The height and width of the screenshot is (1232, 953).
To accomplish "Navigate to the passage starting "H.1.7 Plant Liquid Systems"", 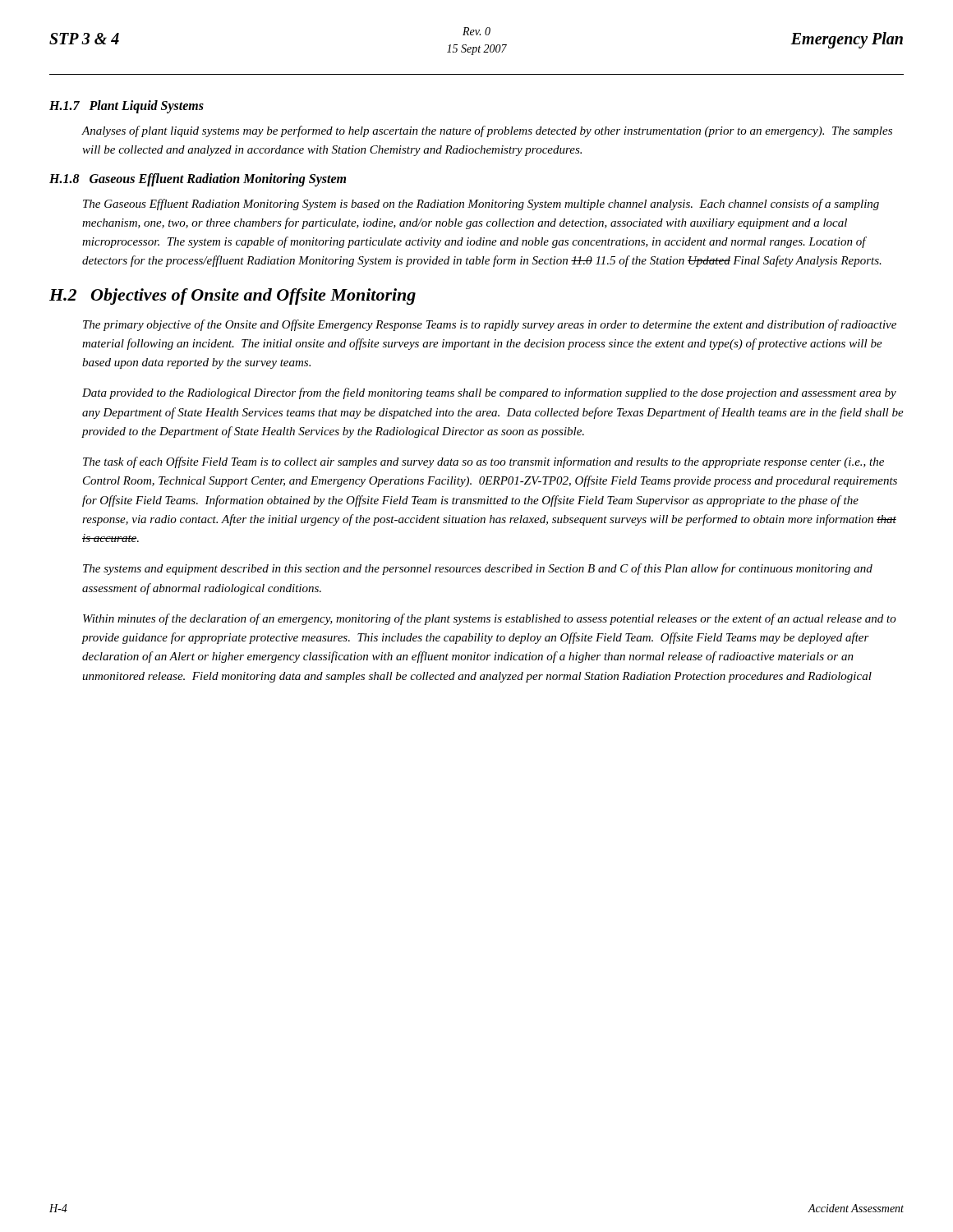I will pos(127,106).
